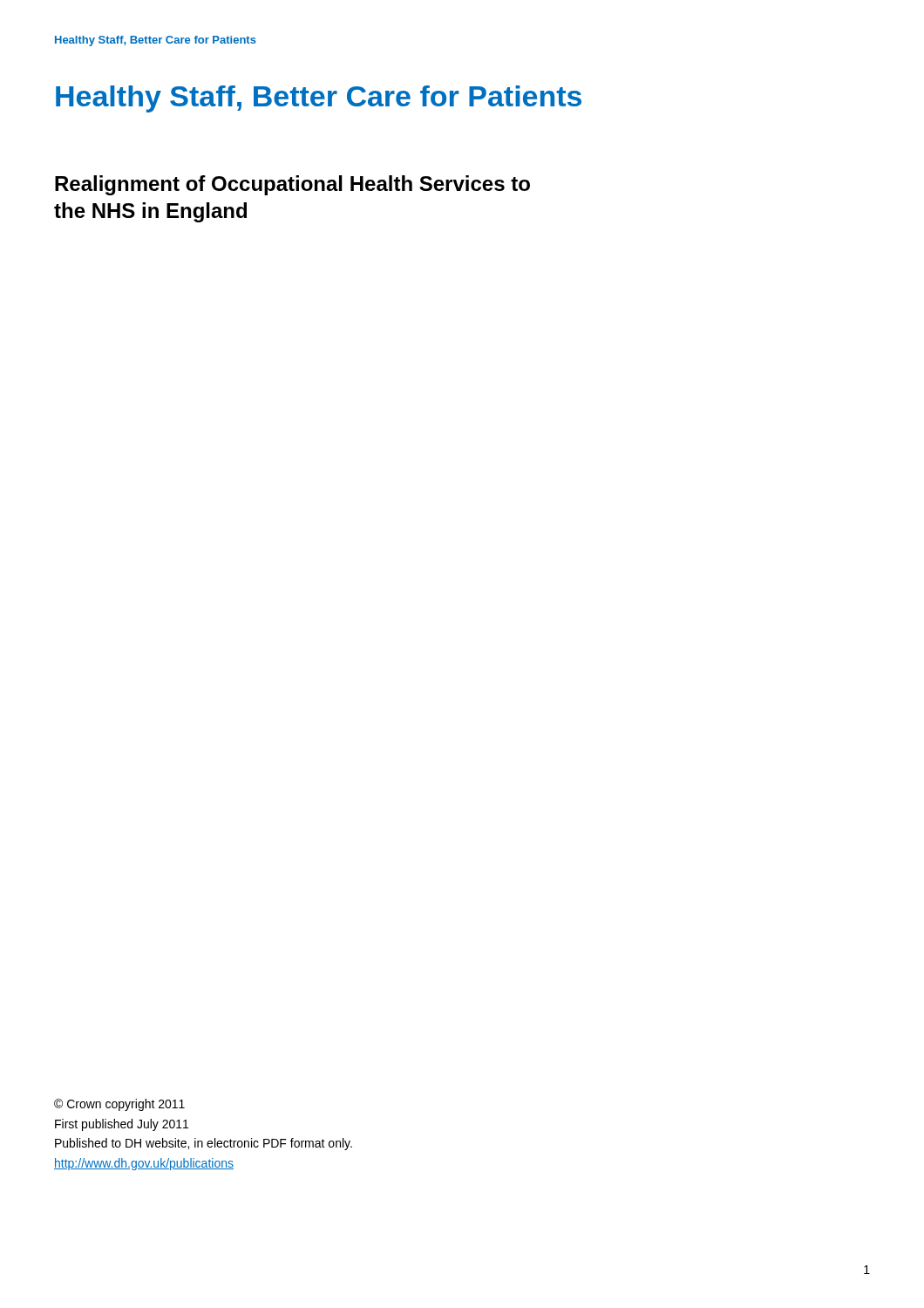Image resolution: width=924 pixels, height=1308 pixels.
Task: Find the section header on this page that starts "Realignment of Occupational Health Services to the NHS"
Action: click(298, 197)
